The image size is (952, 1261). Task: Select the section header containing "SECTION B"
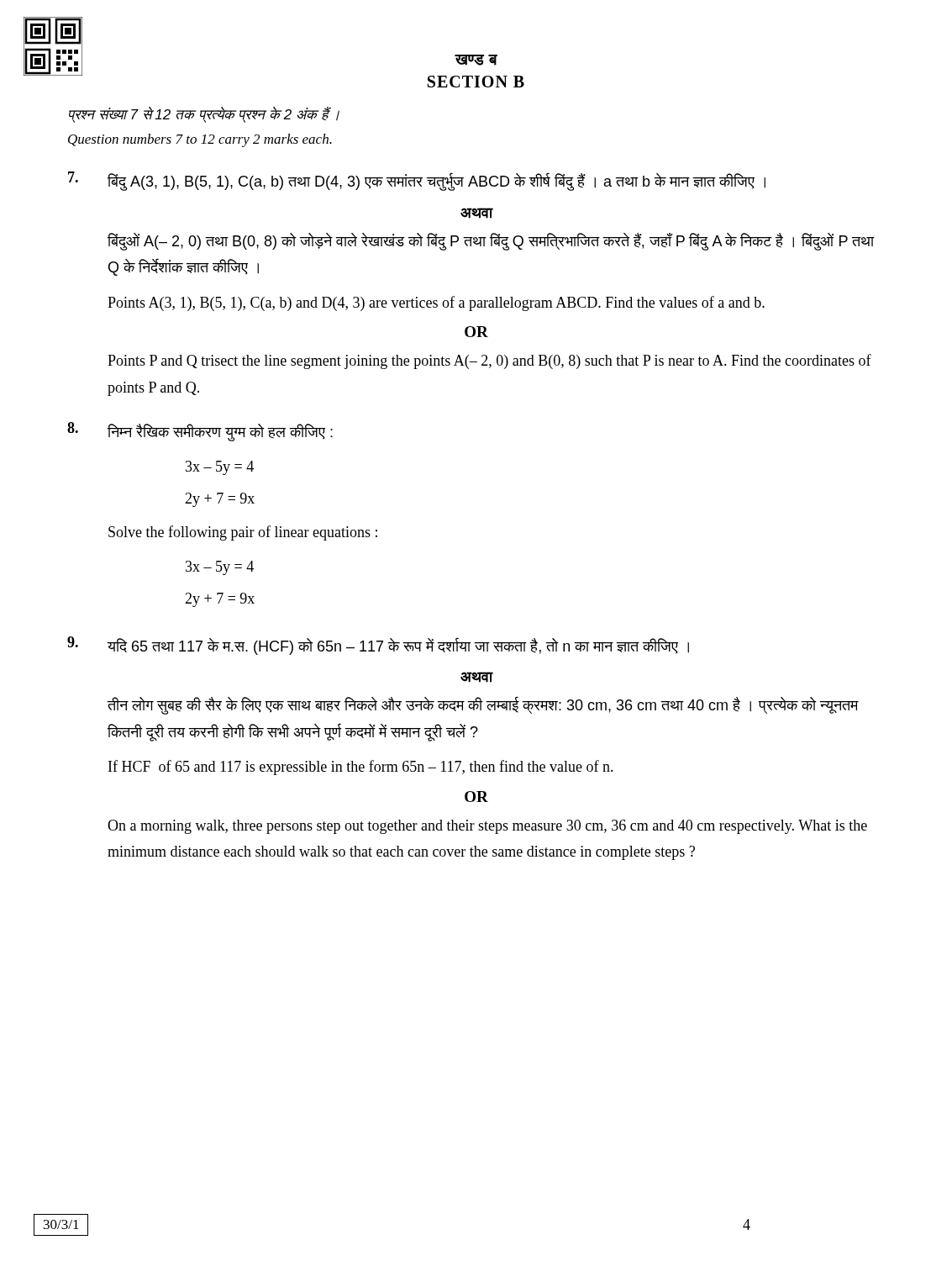coord(476,82)
